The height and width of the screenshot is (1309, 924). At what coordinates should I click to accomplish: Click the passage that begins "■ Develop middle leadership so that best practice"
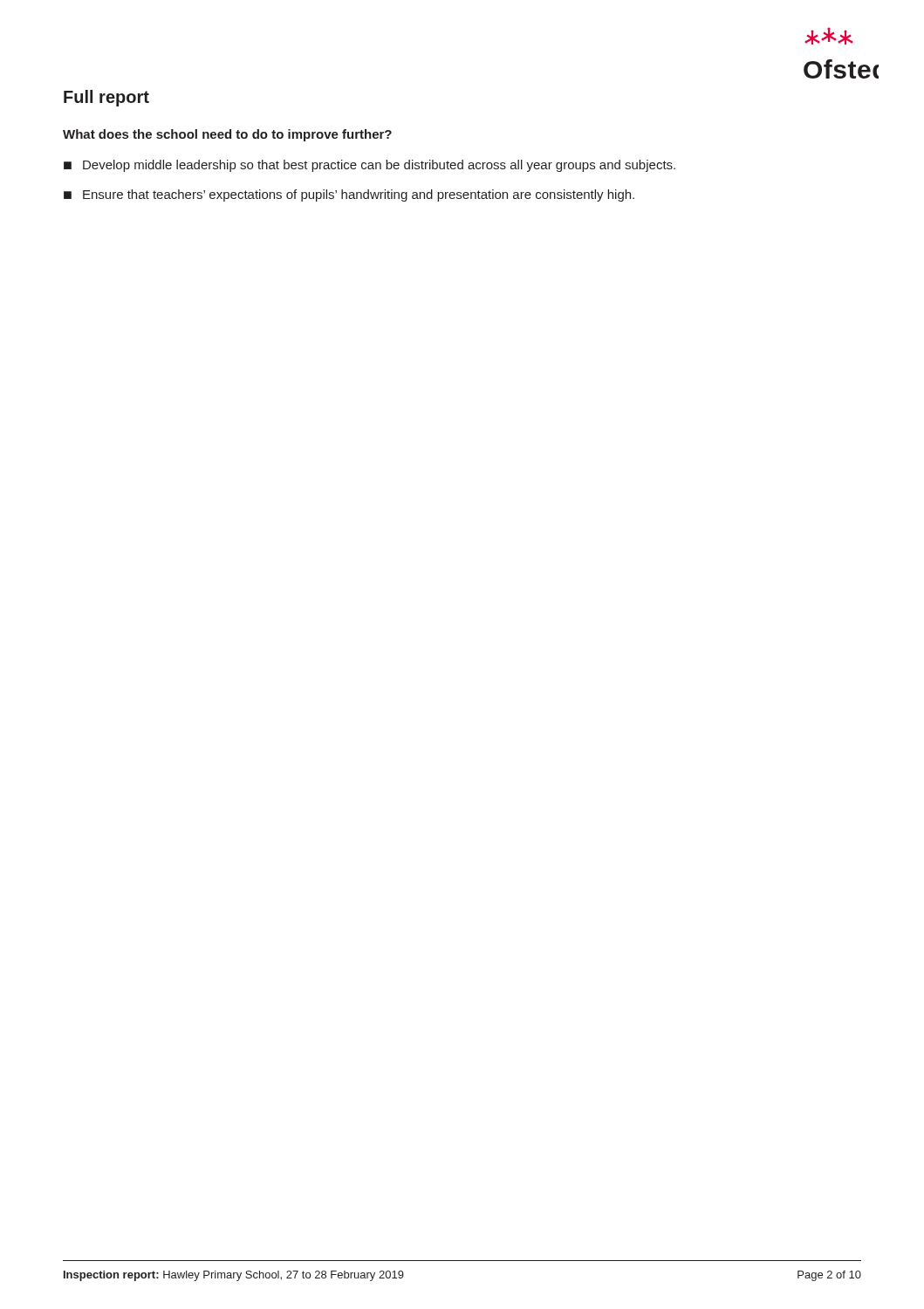coord(462,165)
